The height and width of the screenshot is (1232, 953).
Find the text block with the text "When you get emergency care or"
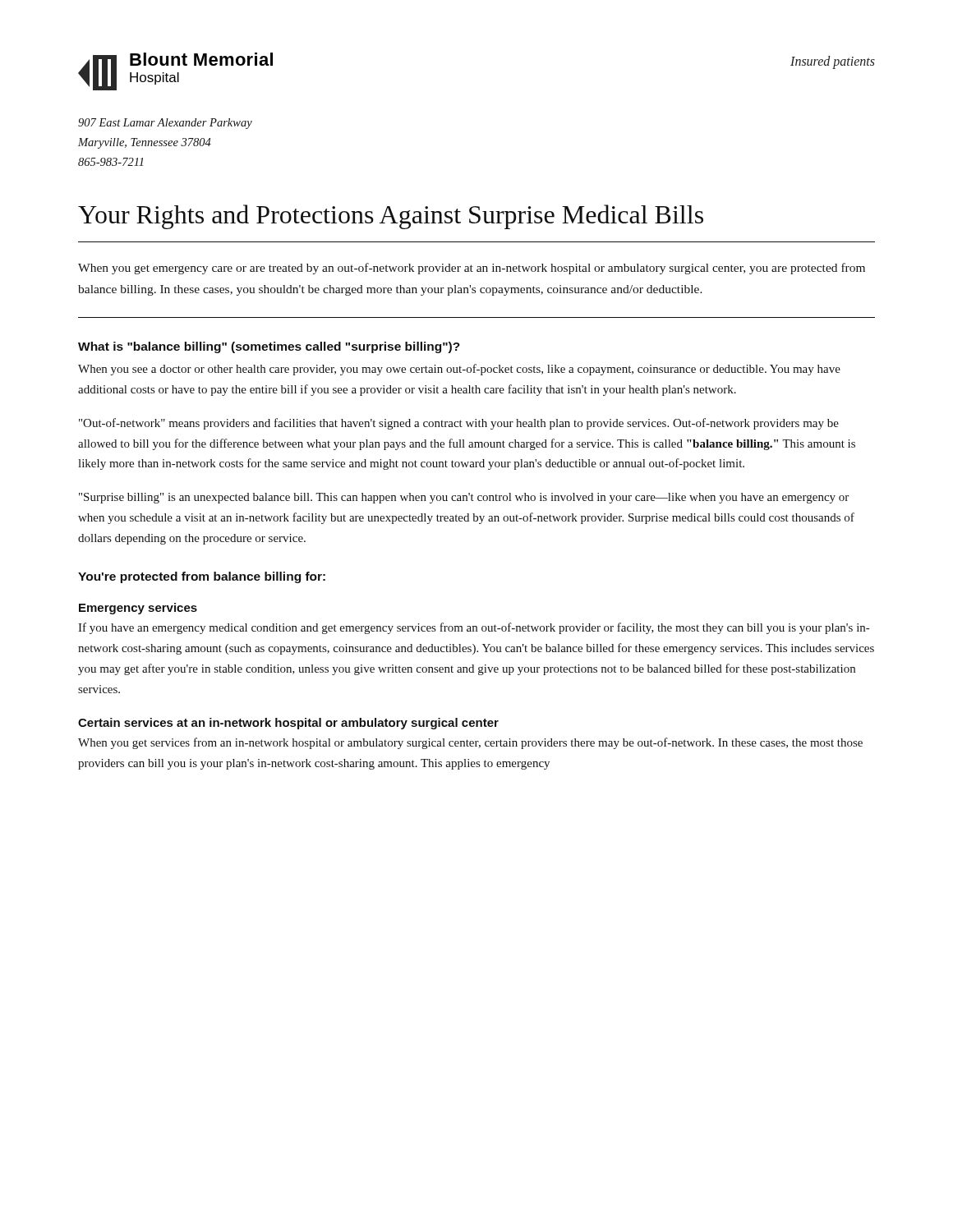(476, 278)
